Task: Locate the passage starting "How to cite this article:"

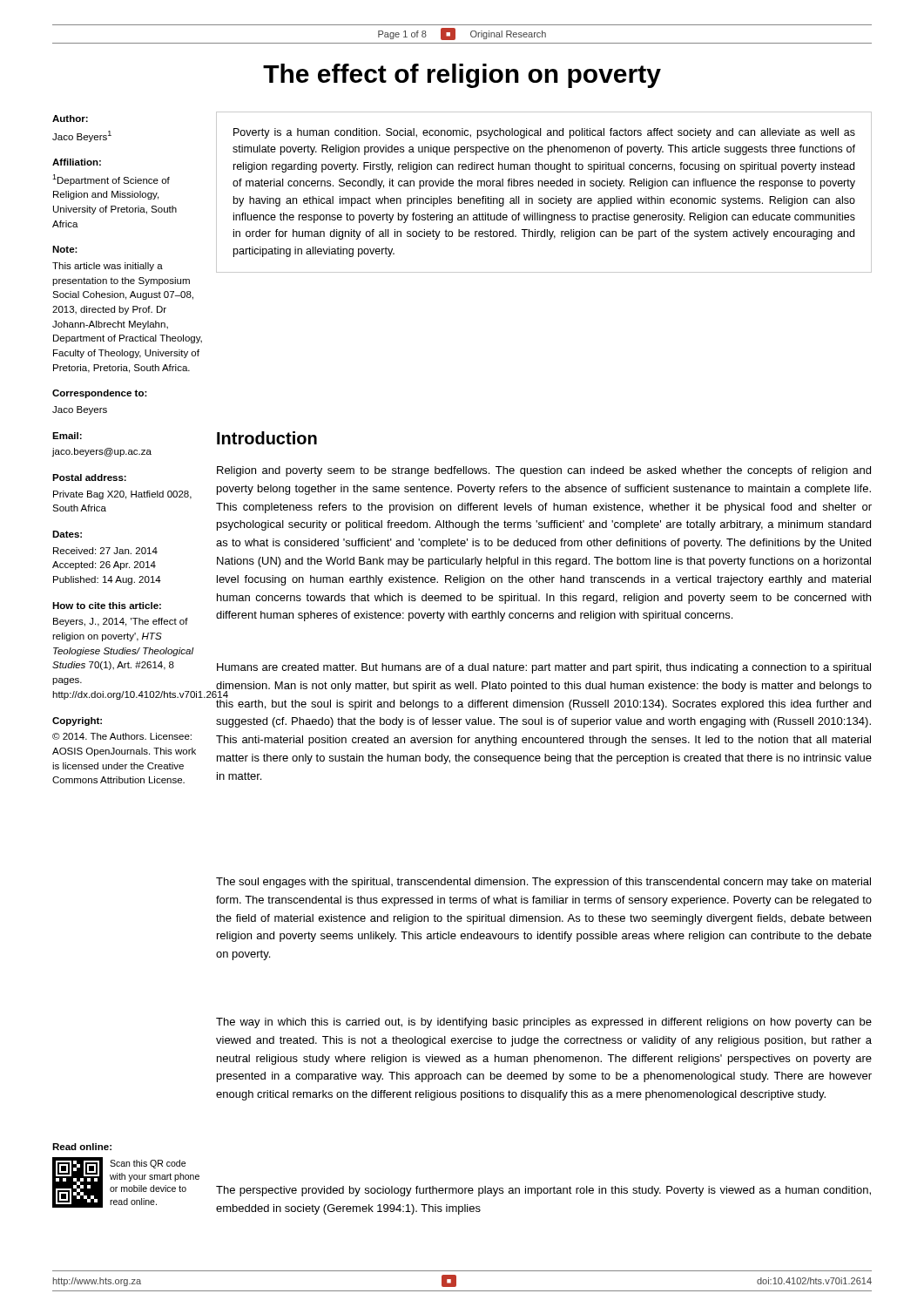Action: [x=128, y=650]
